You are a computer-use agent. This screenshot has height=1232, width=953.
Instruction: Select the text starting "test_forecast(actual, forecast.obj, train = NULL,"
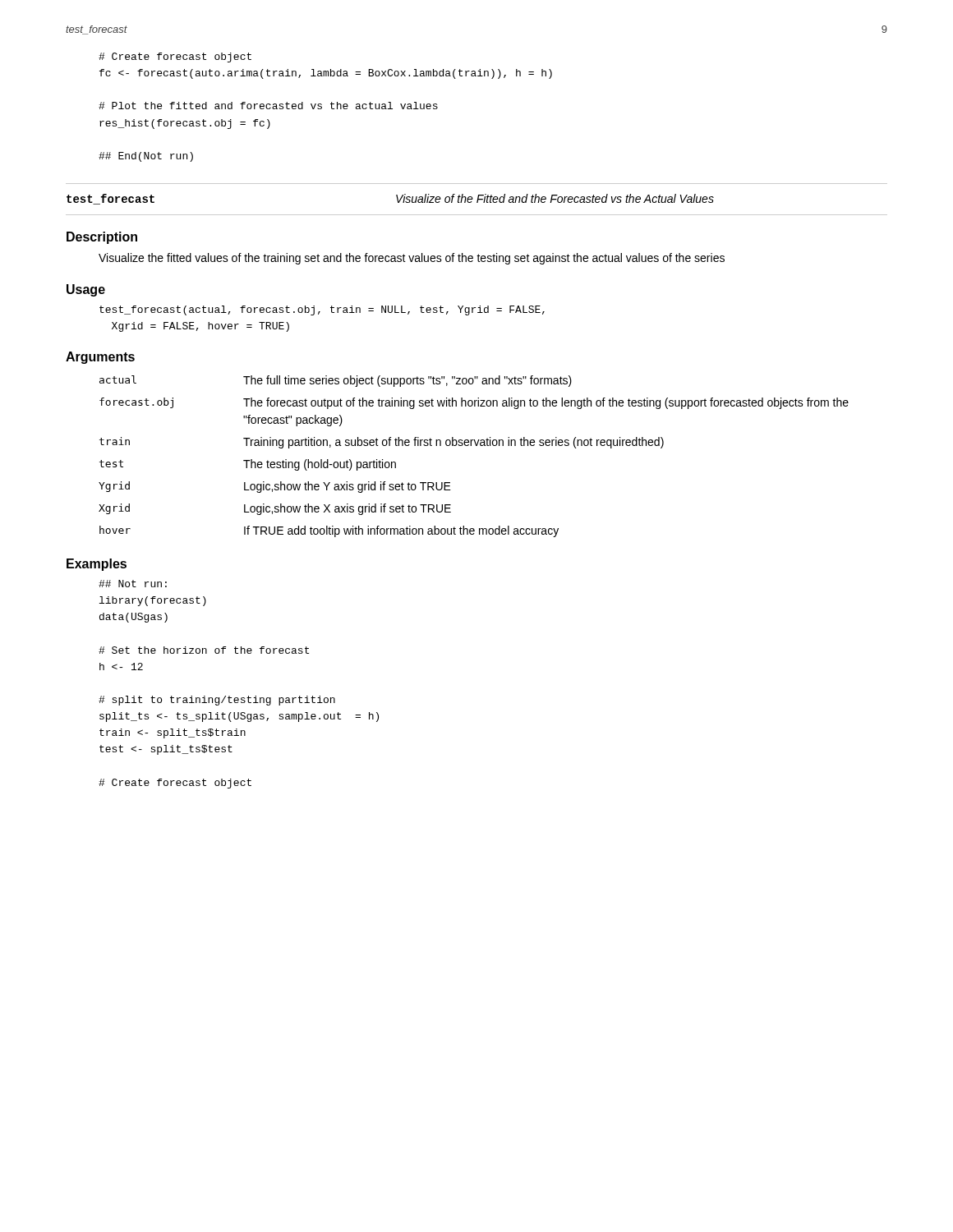point(323,318)
